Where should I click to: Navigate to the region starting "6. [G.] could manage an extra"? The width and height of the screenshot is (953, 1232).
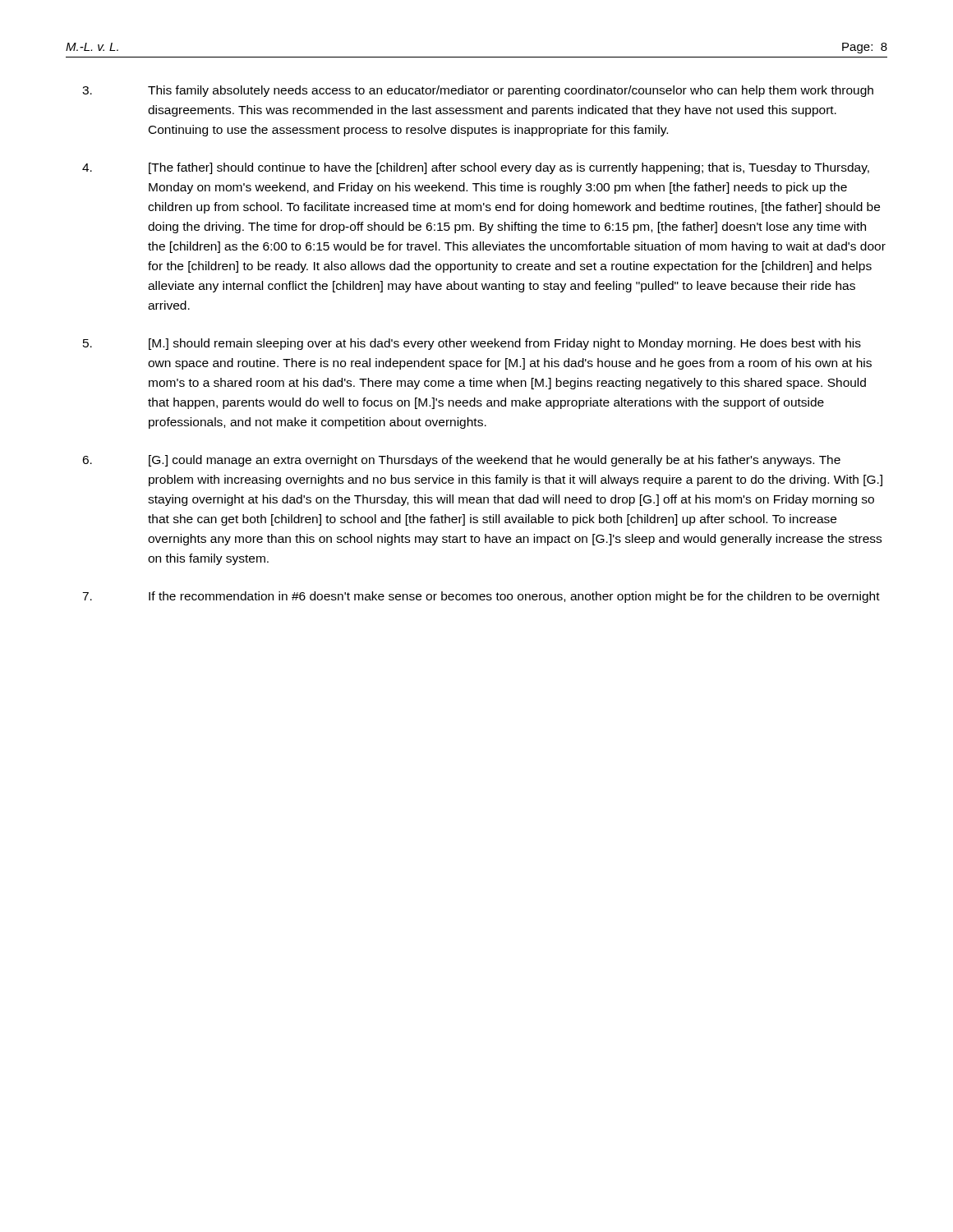tap(476, 509)
